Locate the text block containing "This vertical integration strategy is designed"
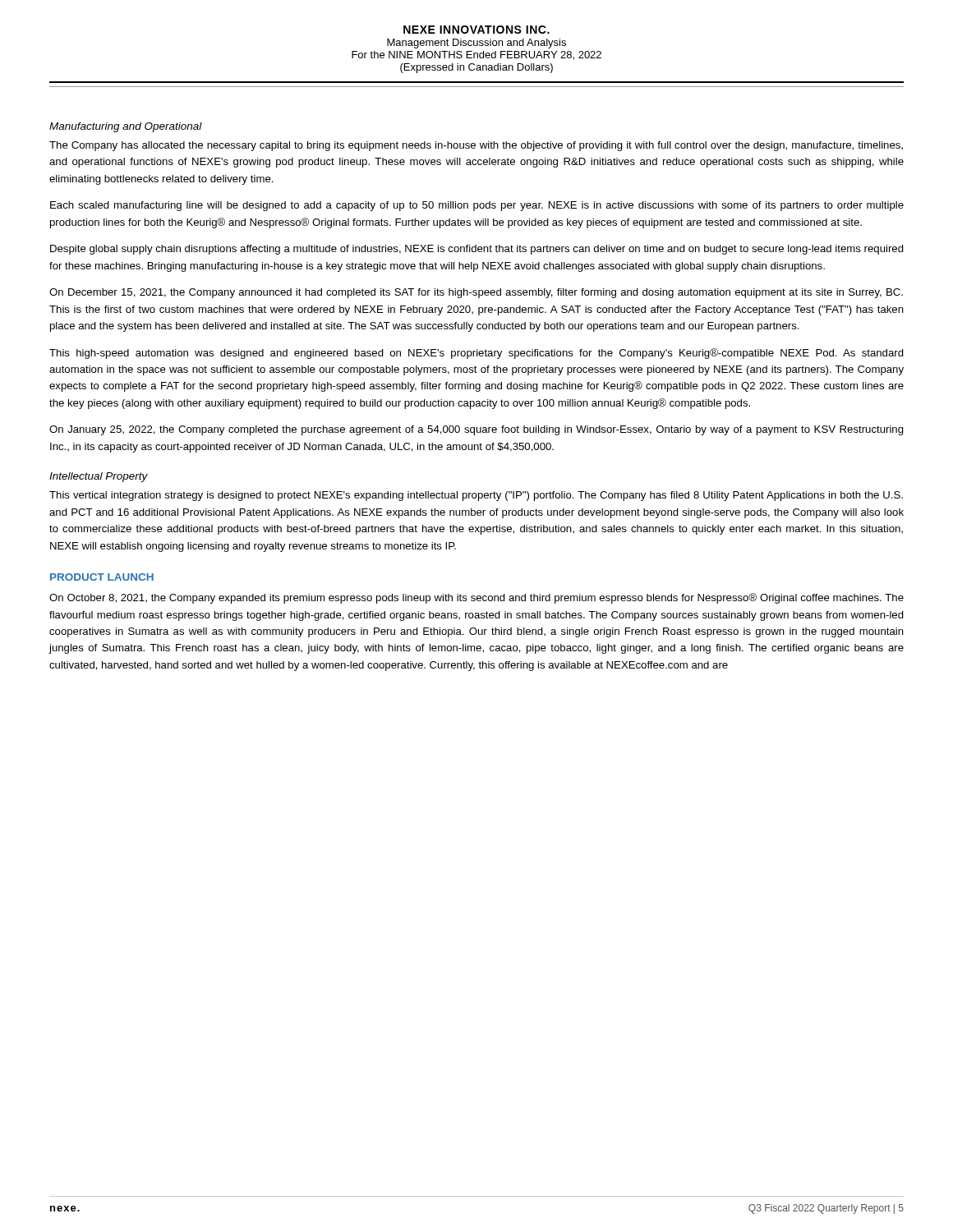 click(x=476, y=520)
